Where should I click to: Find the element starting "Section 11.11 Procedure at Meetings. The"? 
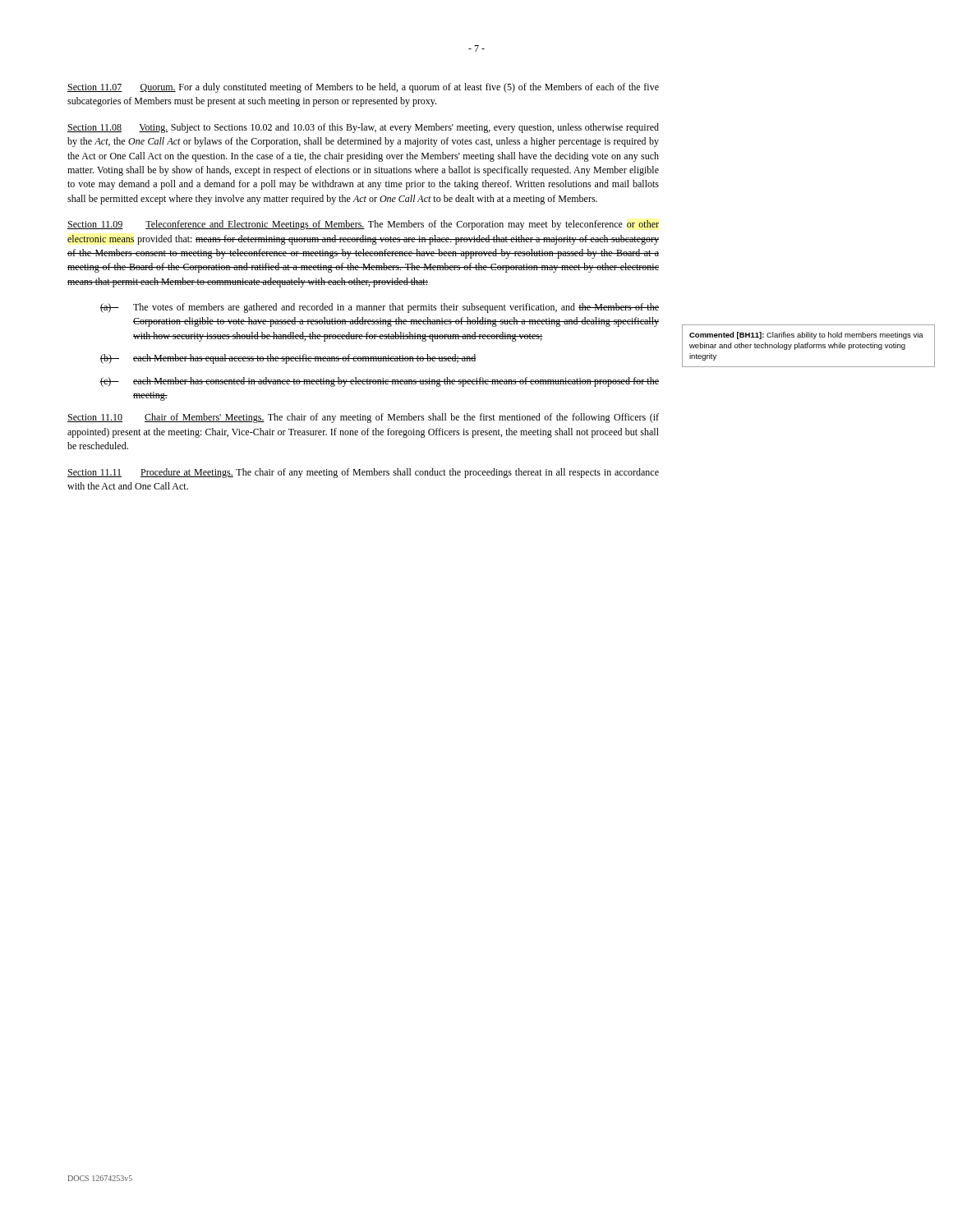point(363,479)
